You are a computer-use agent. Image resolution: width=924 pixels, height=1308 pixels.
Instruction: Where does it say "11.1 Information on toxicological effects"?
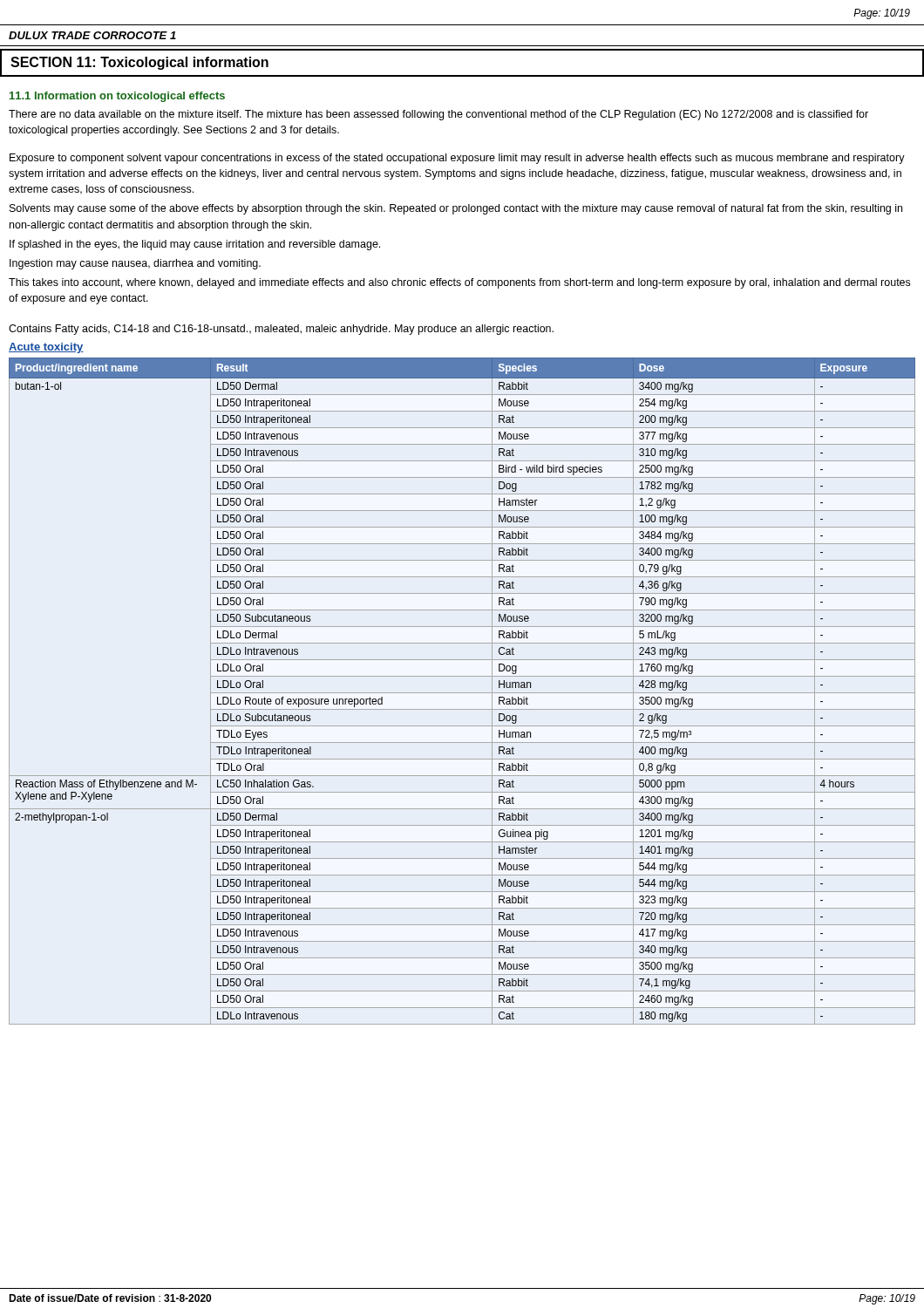(117, 95)
